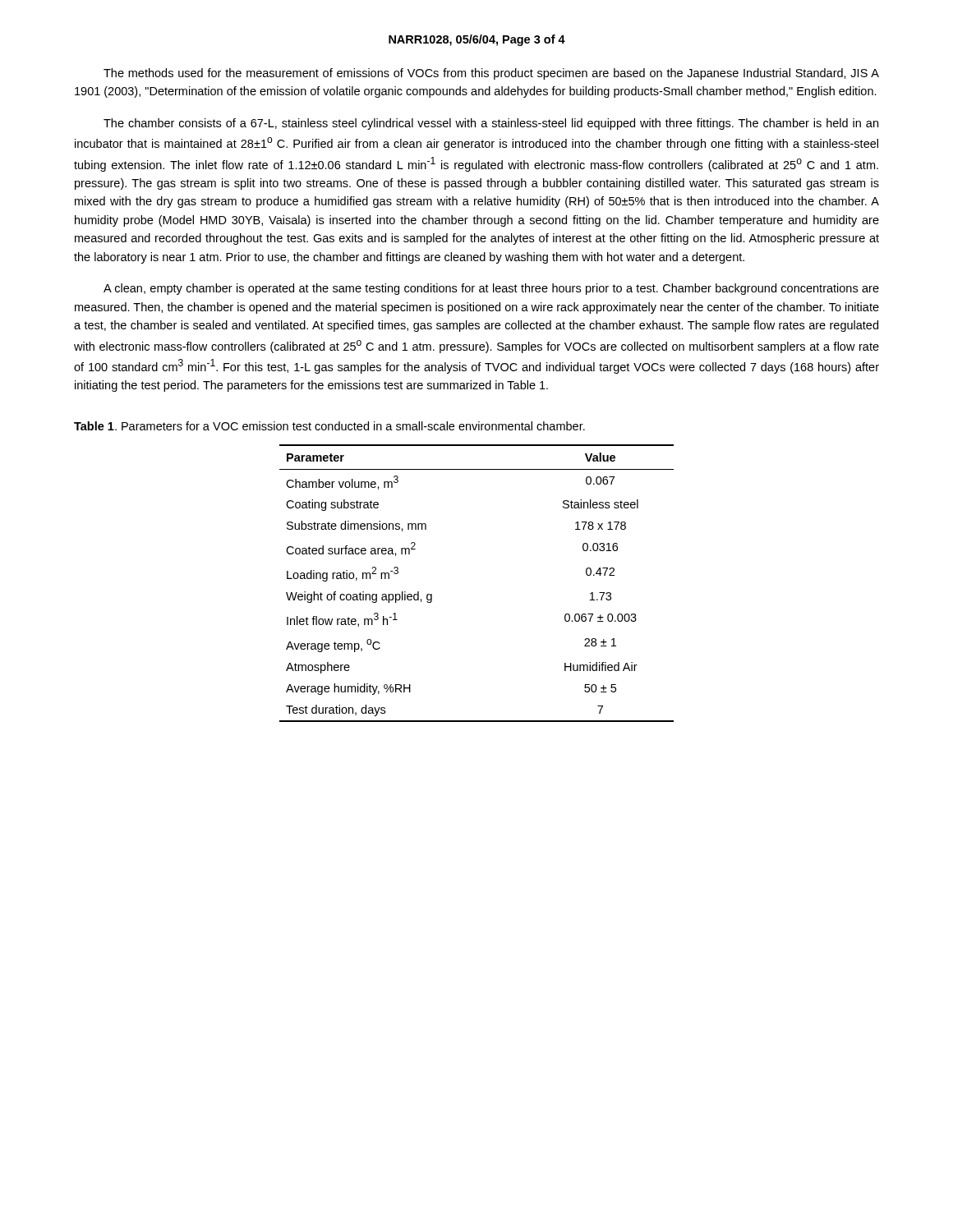This screenshot has height=1232, width=953.
Task: Navigate to the passage starting "A clean, empty"
Action: point(476,337)
